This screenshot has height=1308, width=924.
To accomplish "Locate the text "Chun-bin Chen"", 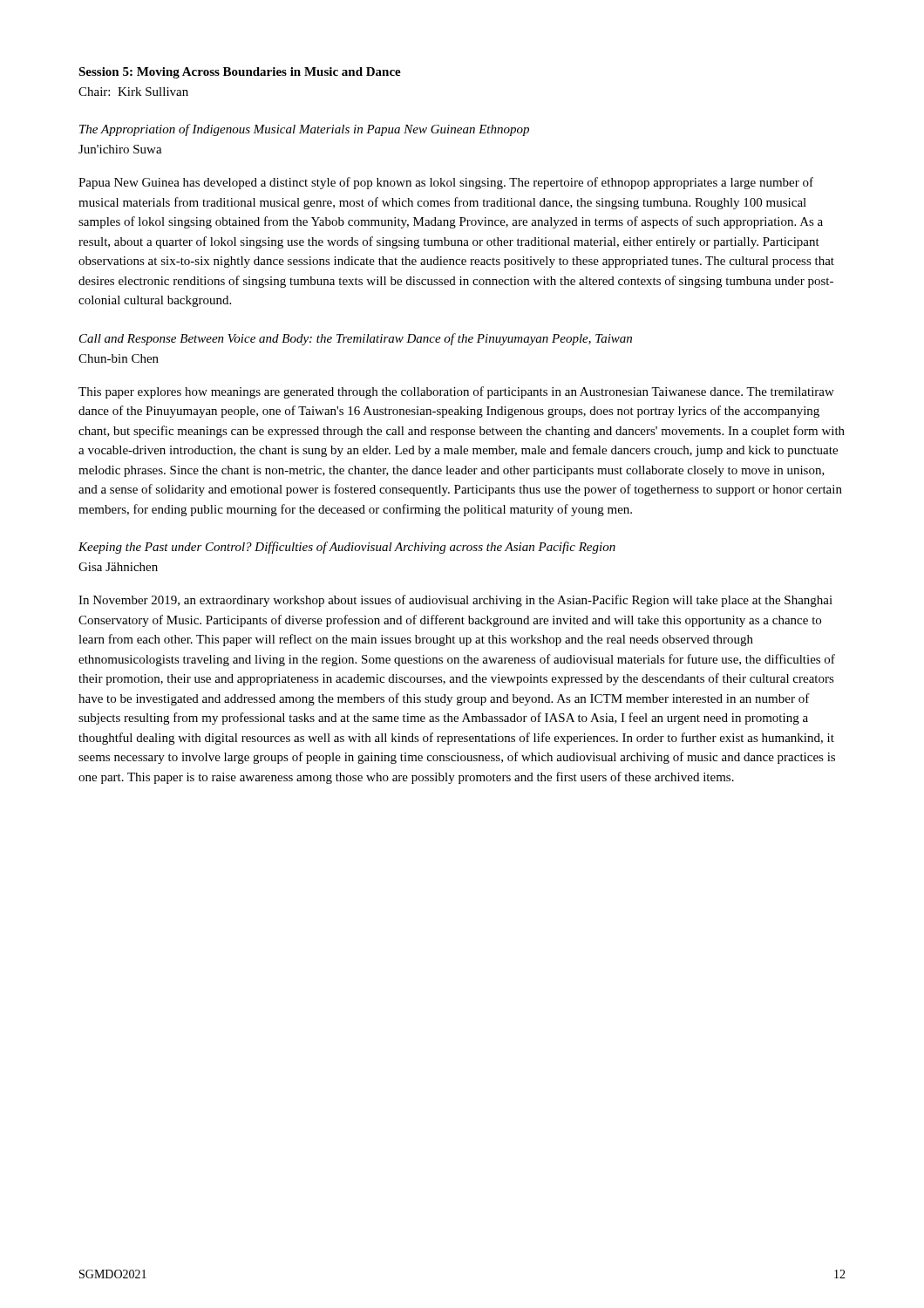I will coord(119,358).
